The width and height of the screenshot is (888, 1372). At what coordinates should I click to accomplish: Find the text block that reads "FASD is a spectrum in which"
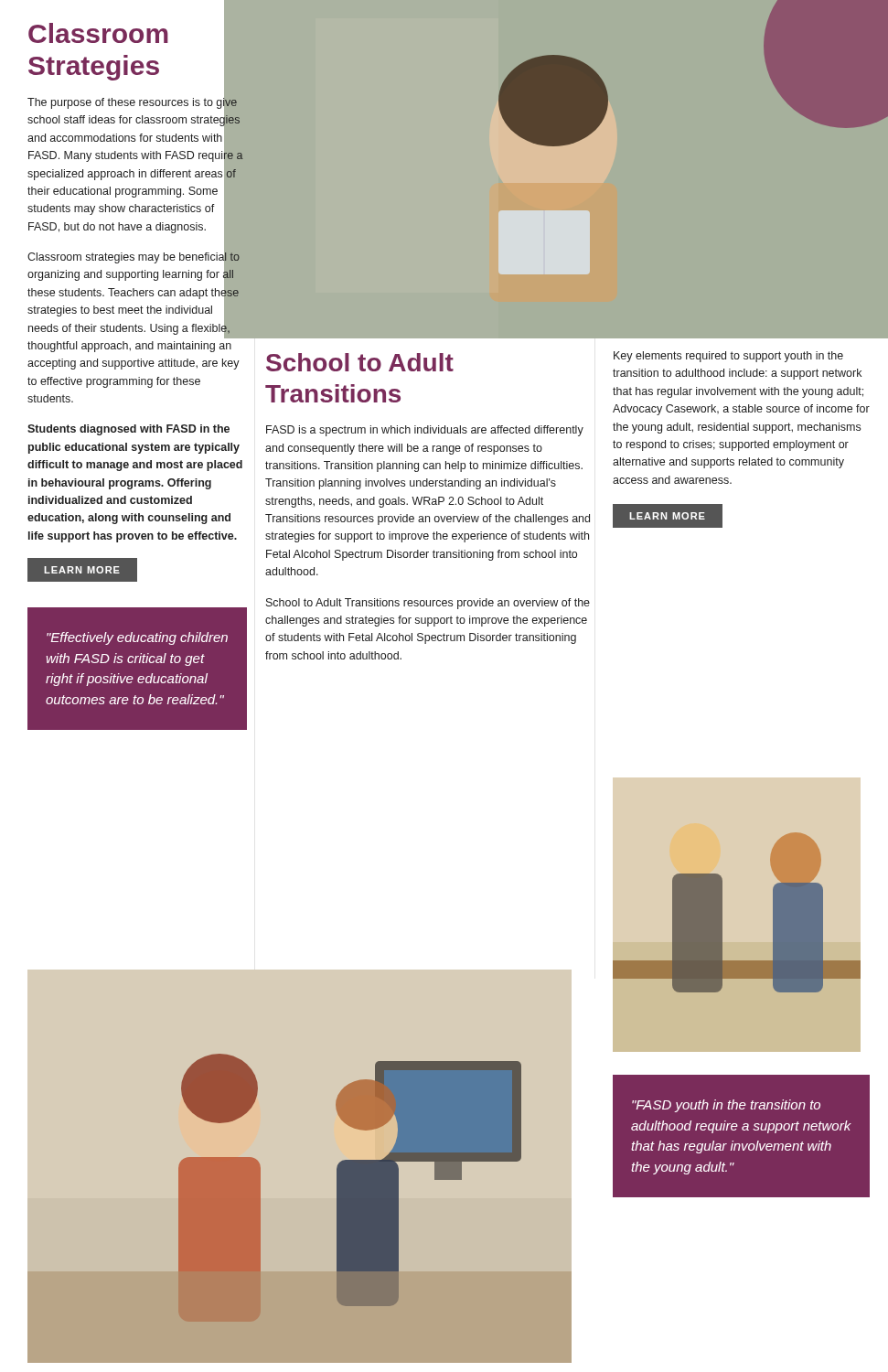tap(428, 501)
